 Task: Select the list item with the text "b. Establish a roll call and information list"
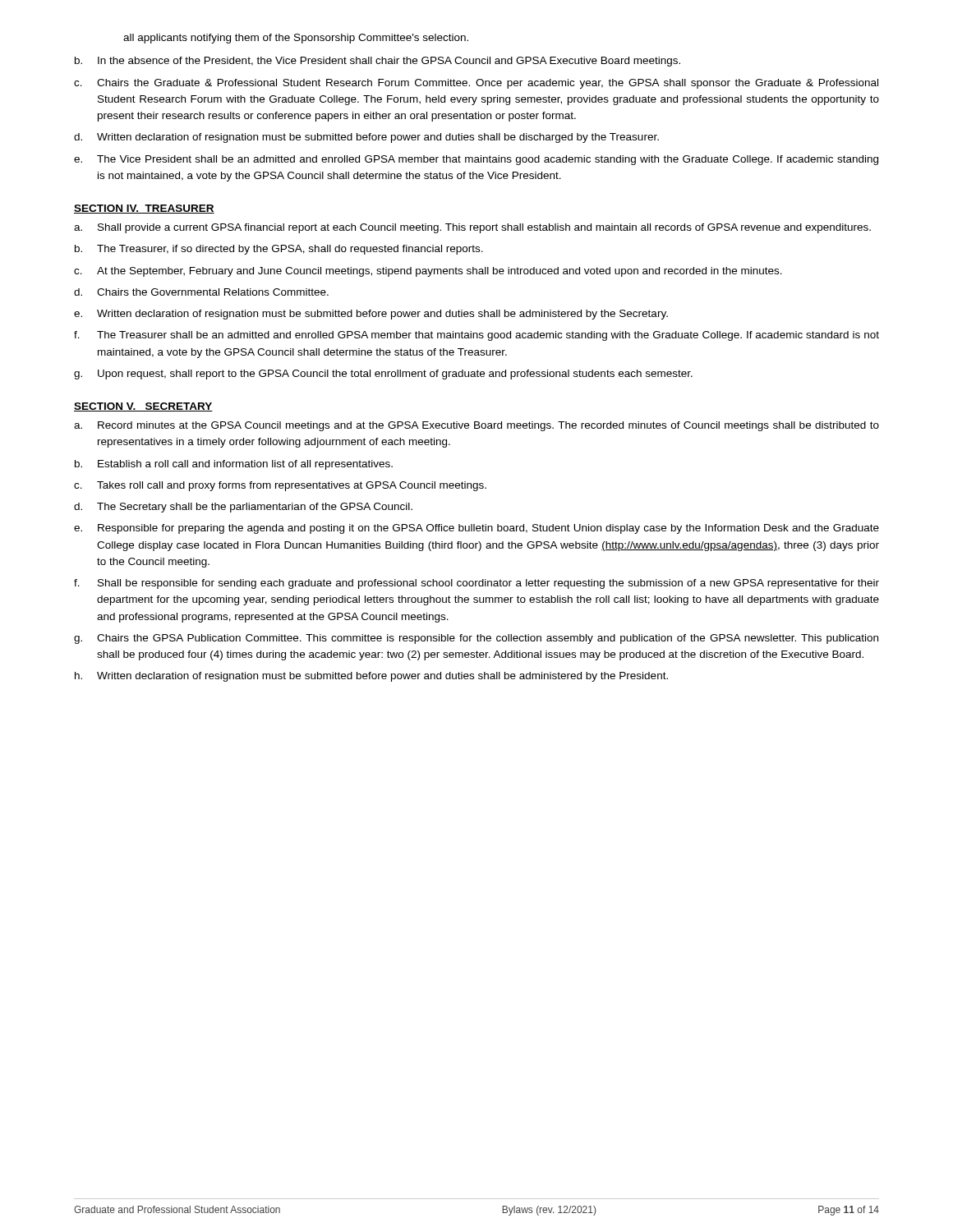click(x=234, y=465)
